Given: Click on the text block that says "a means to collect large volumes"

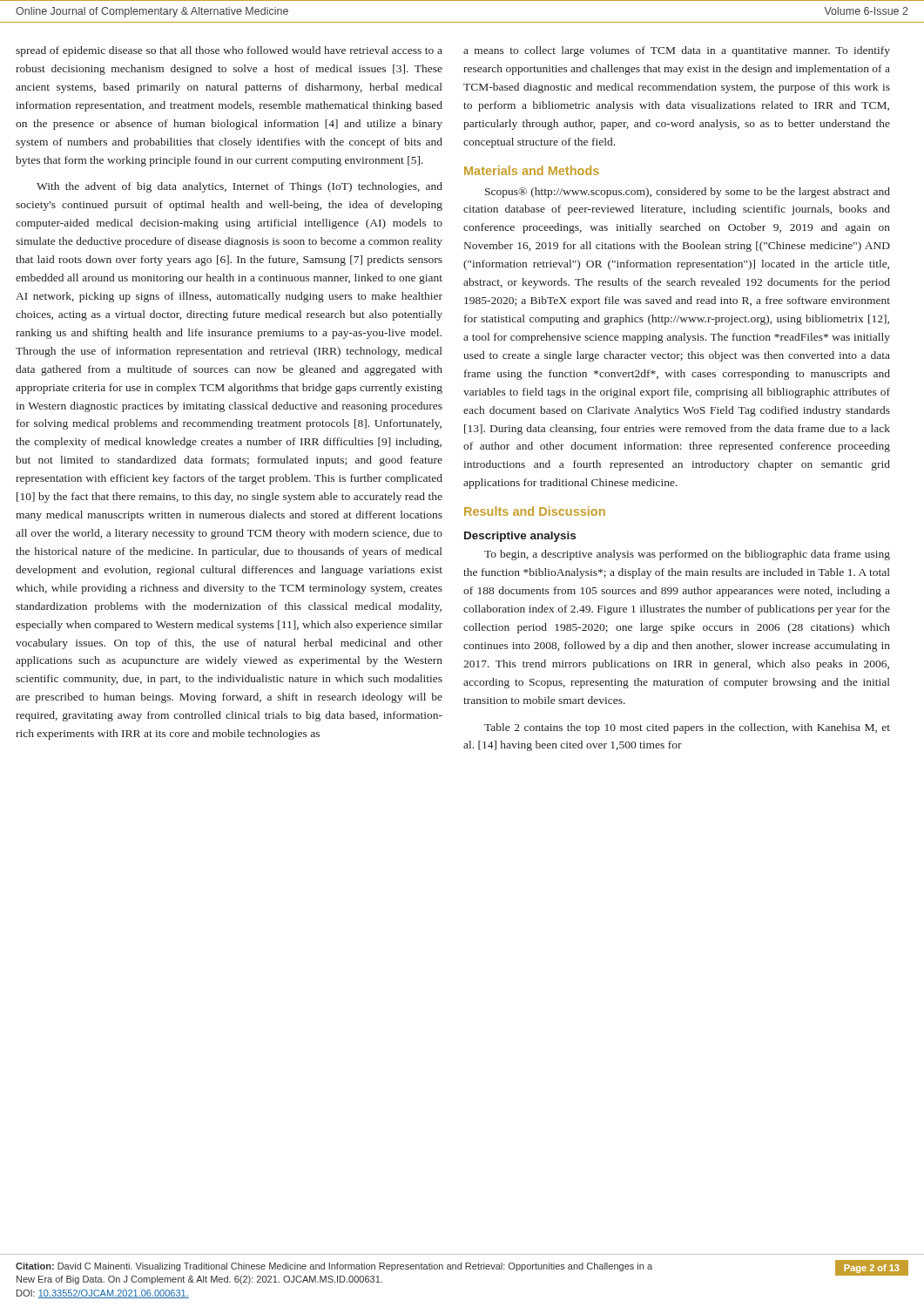Looking at the screenshot, I should tap(677, 97).
